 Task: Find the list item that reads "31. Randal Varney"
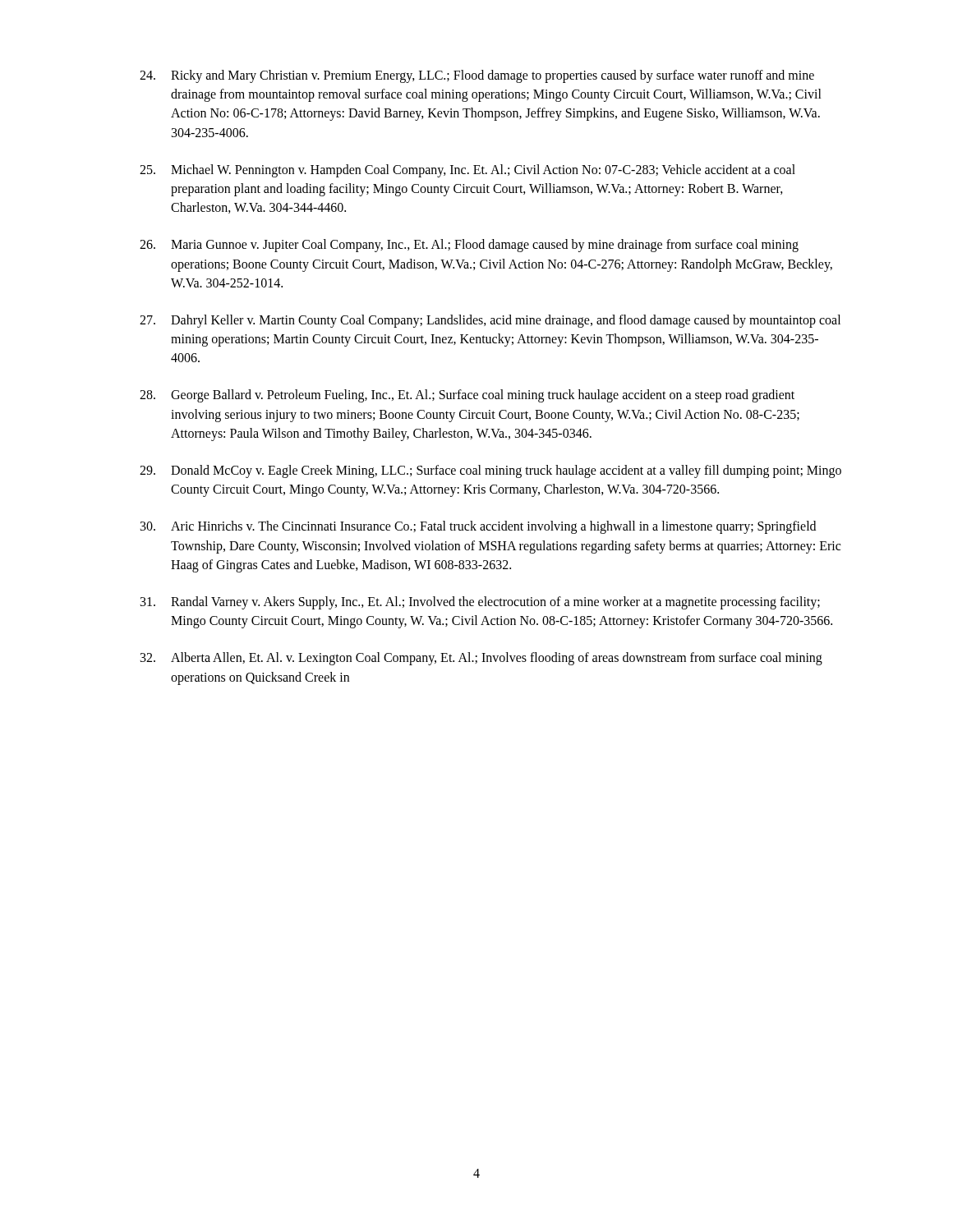[476, 611]
